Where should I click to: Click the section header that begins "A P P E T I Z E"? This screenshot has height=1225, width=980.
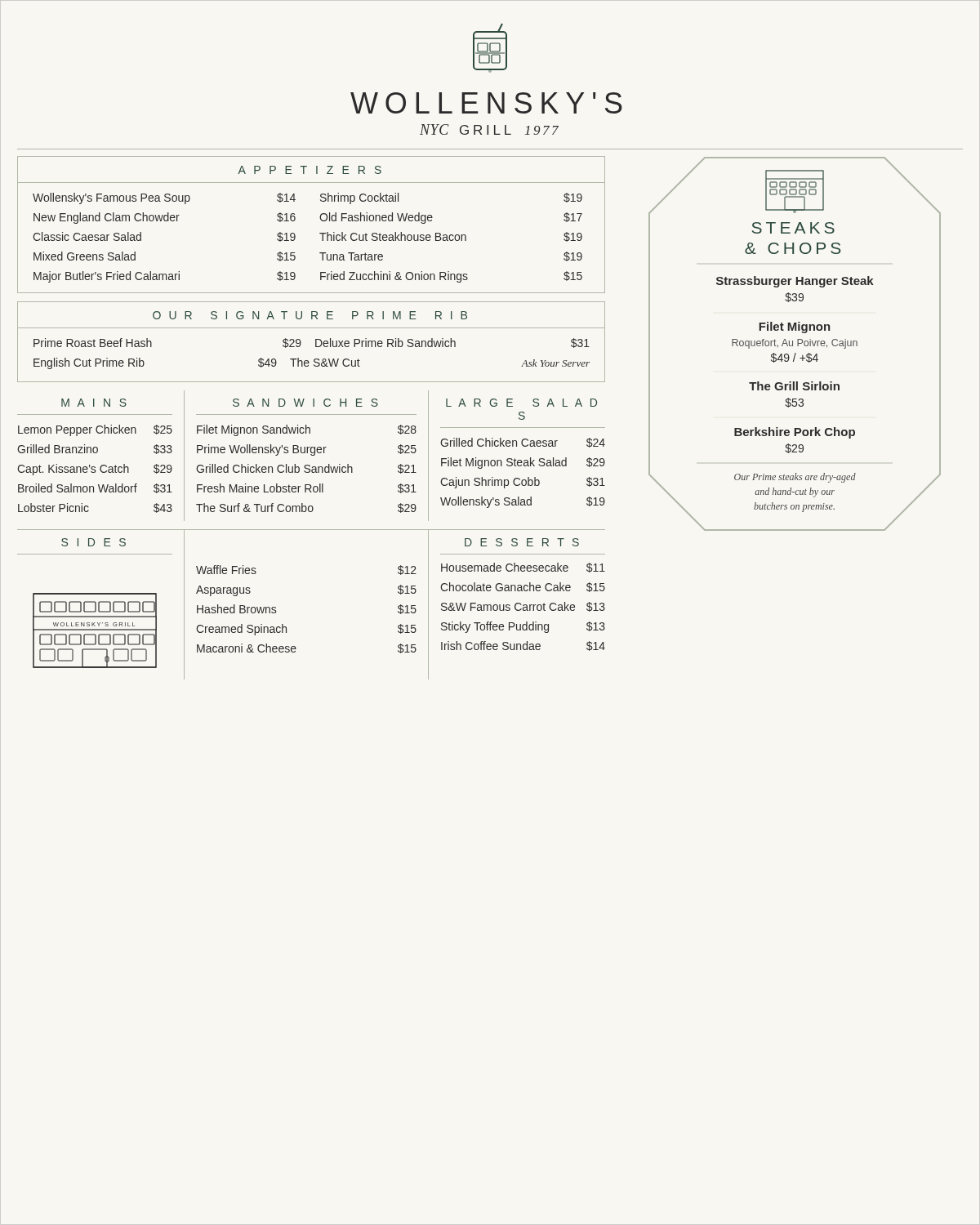pyautogui.click(x=311, y=170)
